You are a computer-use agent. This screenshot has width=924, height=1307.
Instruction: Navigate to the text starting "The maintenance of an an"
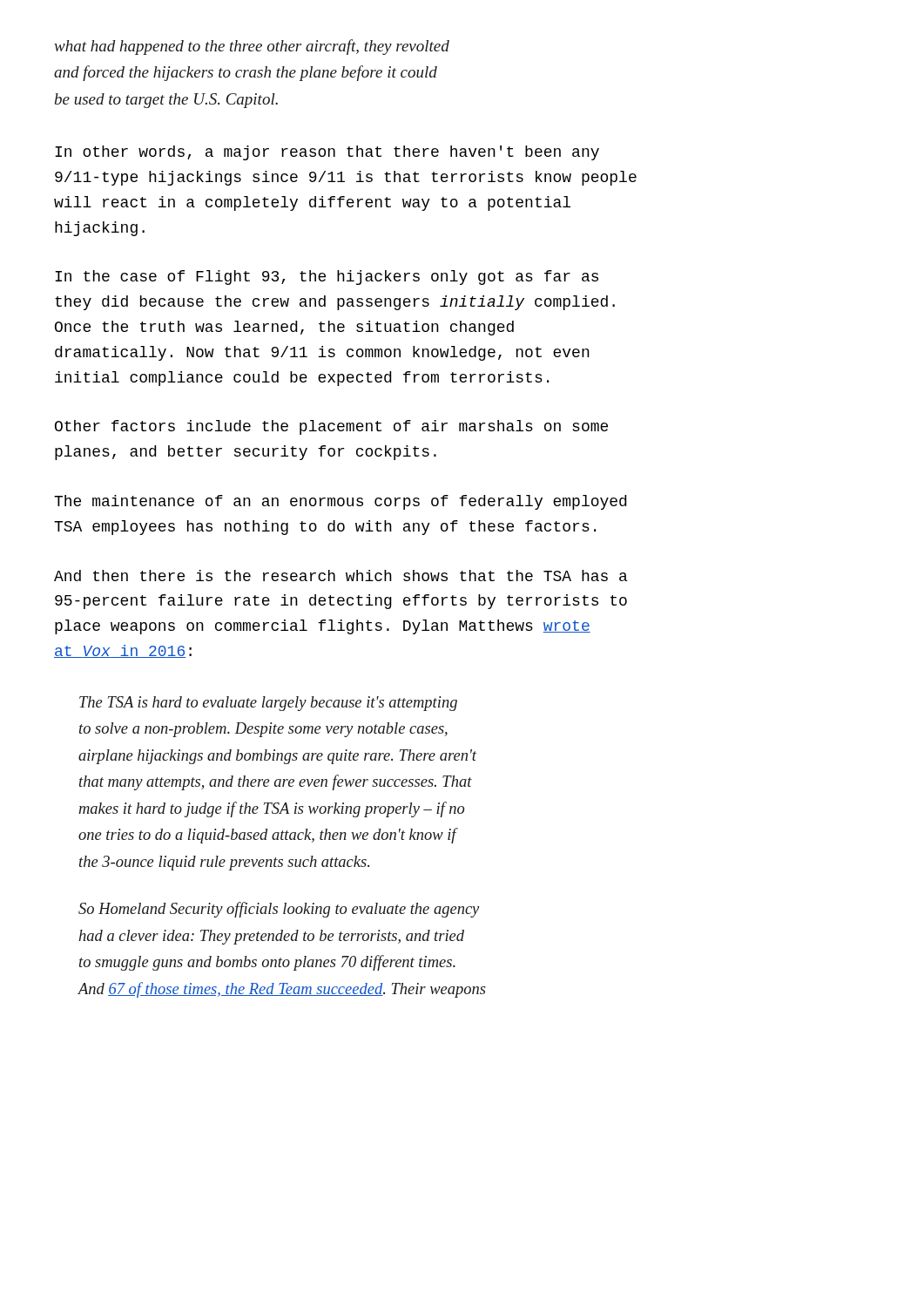[341, 514]
